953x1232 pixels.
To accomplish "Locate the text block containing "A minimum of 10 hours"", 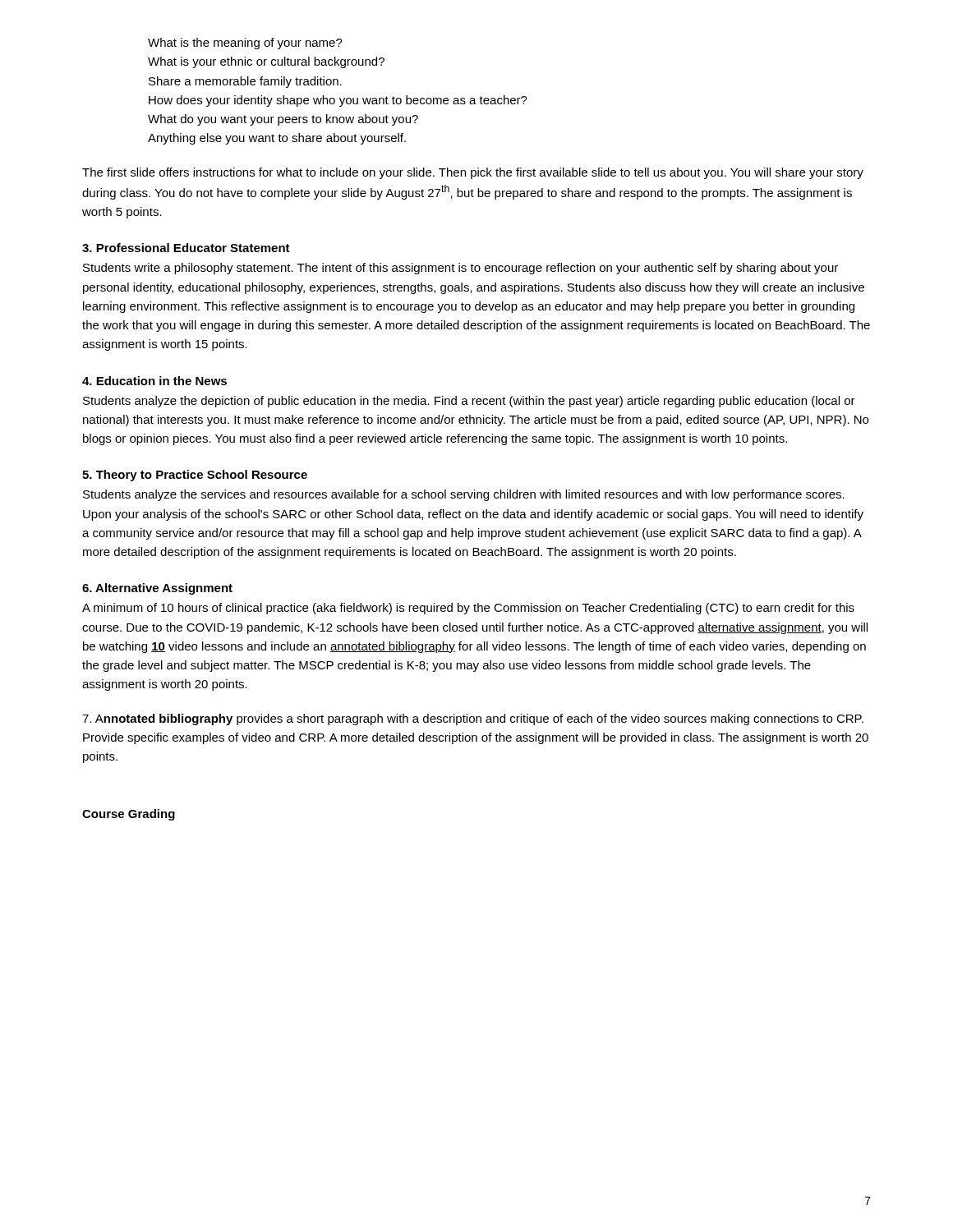I will 475,646.
